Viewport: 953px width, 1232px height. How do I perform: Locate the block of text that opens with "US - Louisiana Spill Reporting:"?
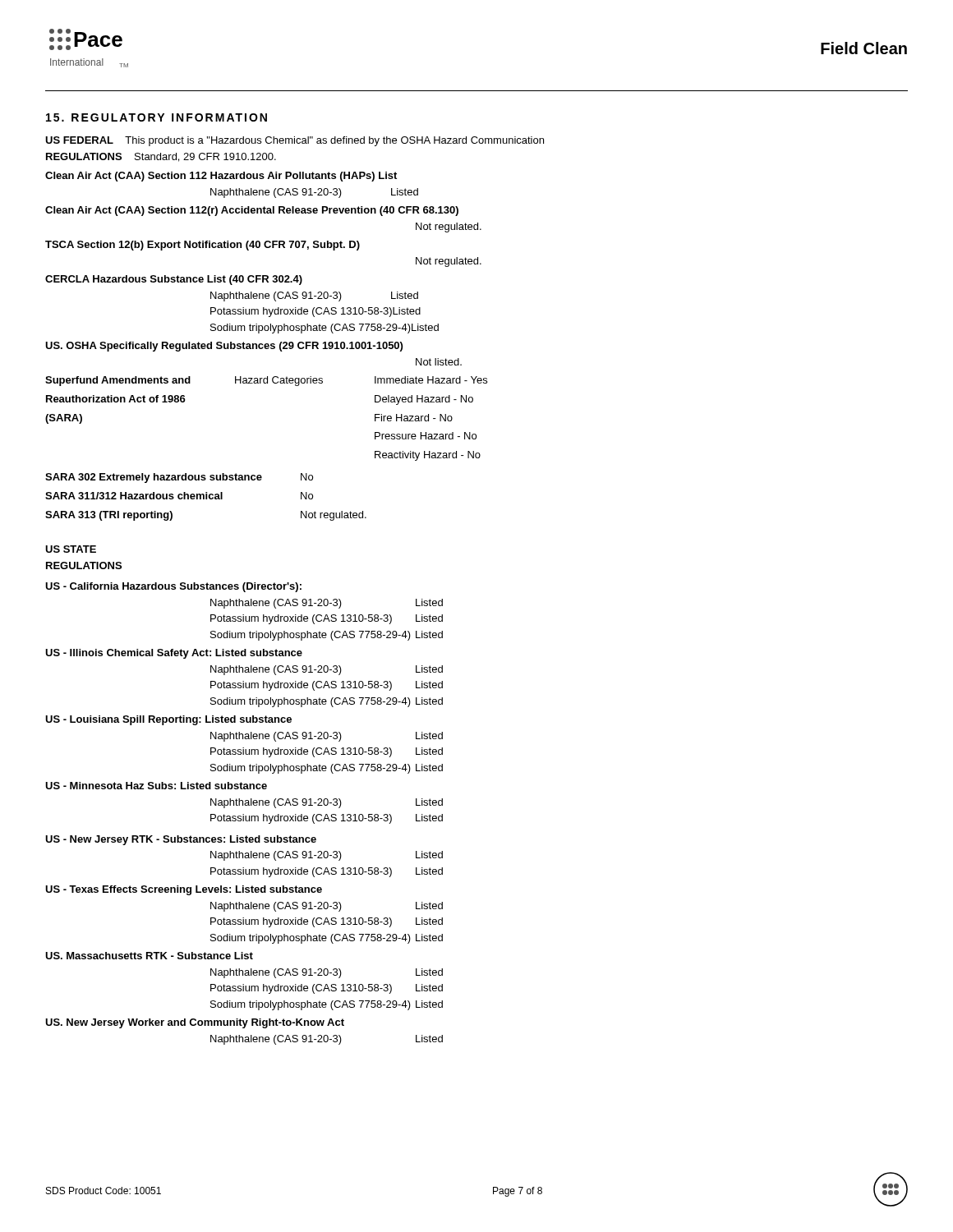click(x=168, y=720)
